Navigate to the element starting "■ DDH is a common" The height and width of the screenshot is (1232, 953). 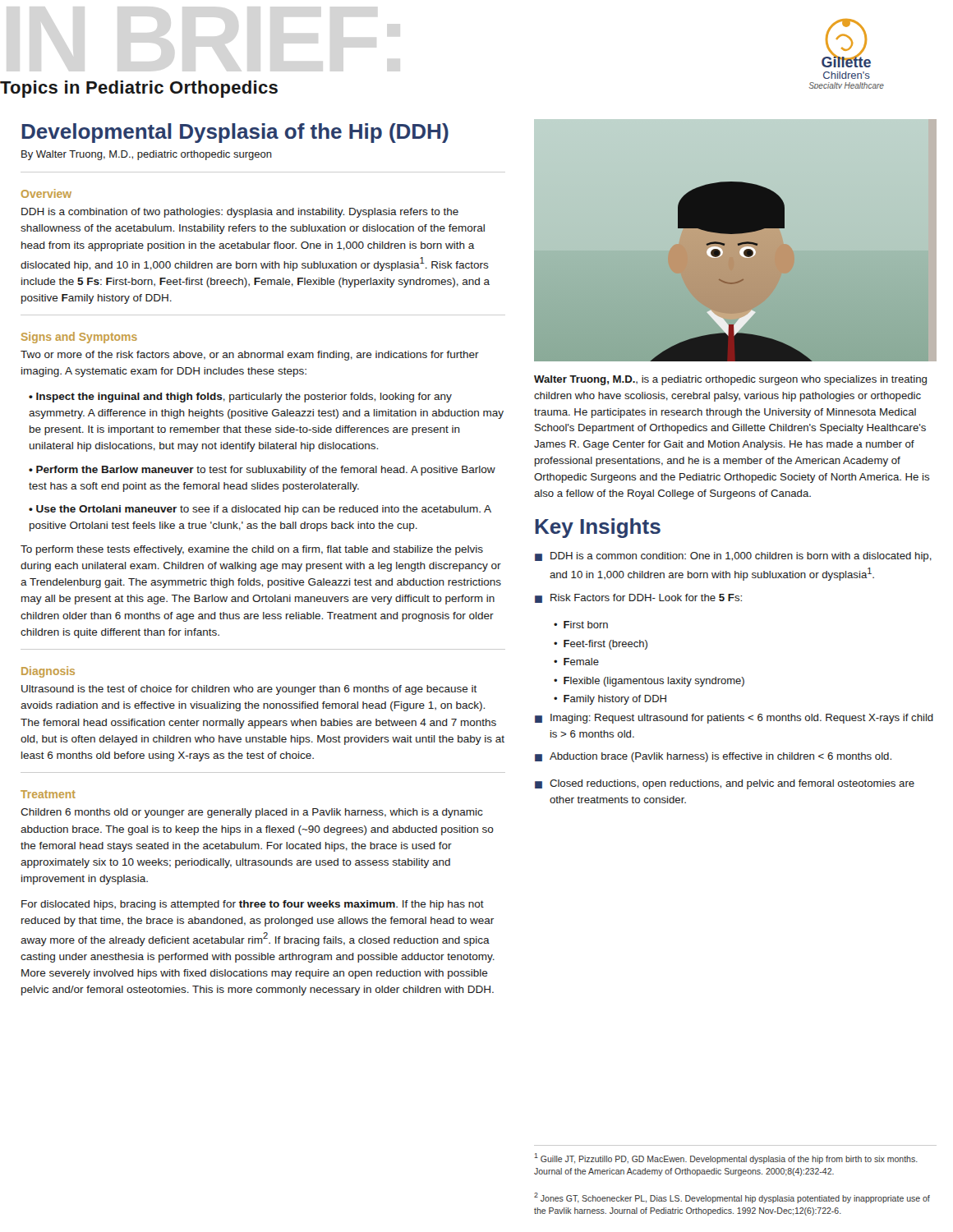pos(735,566)
